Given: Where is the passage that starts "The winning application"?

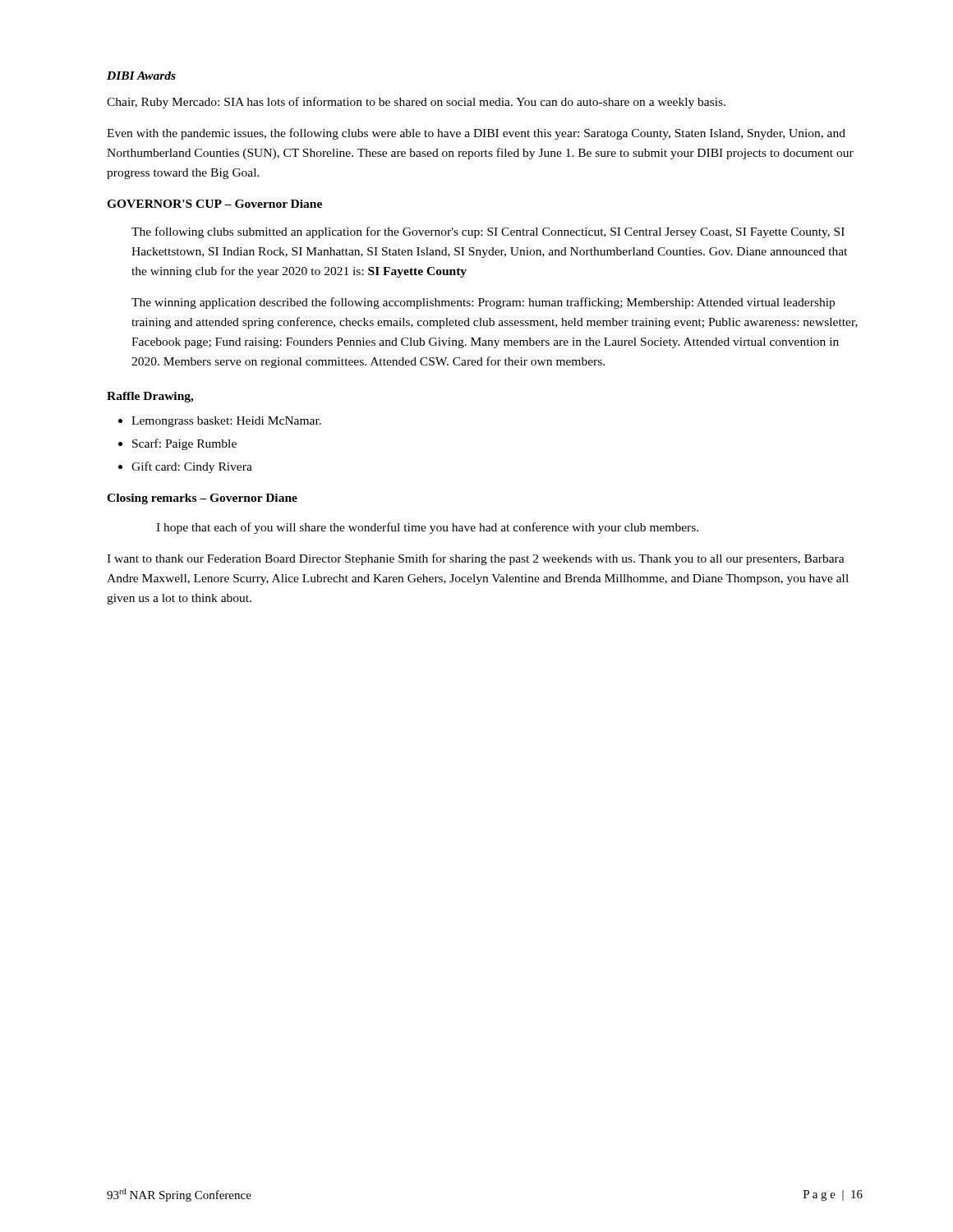Looking at the screenshot, I should point(495,332).
